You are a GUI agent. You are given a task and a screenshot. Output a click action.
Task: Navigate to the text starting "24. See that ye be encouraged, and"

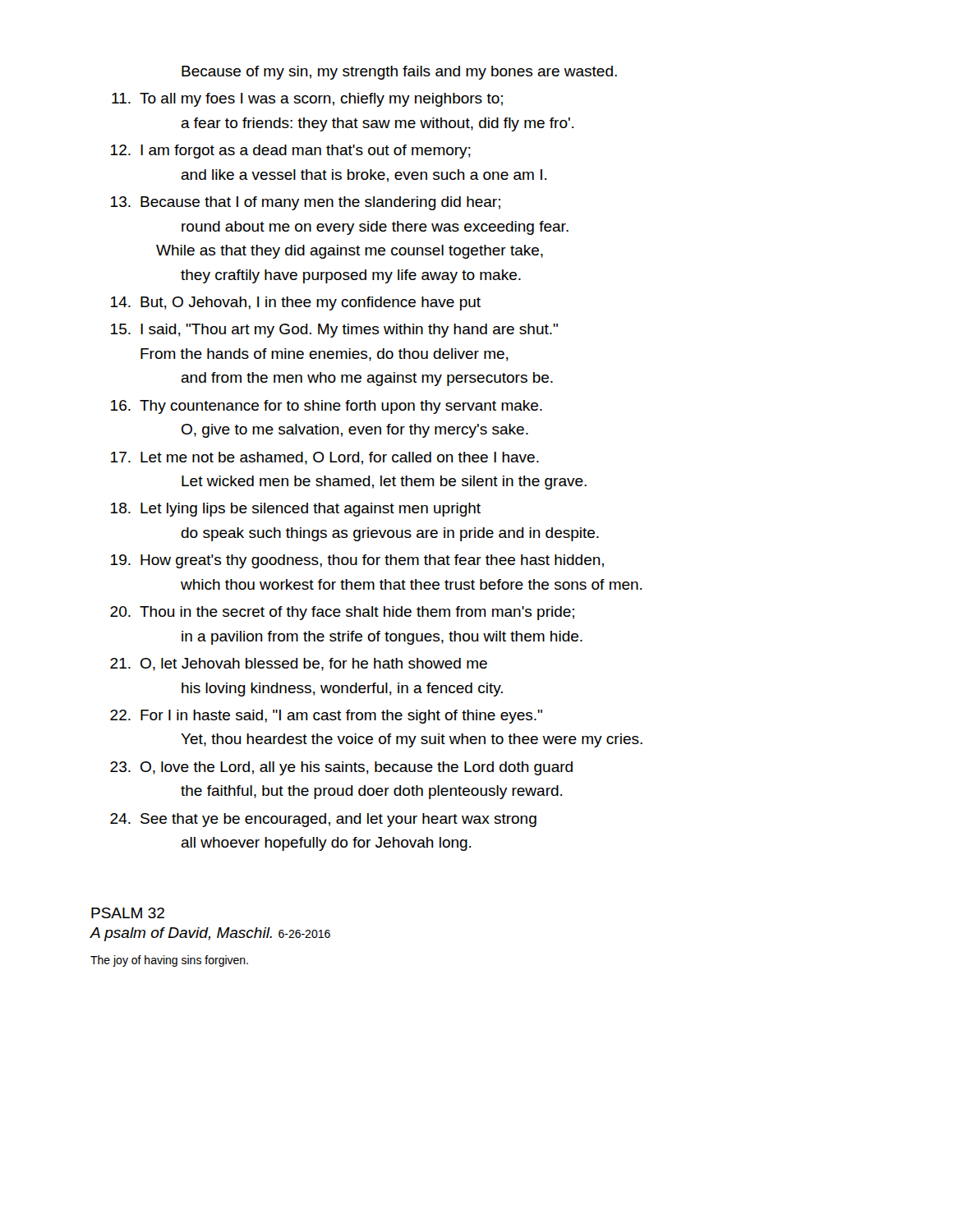click(x=485, y=830)
